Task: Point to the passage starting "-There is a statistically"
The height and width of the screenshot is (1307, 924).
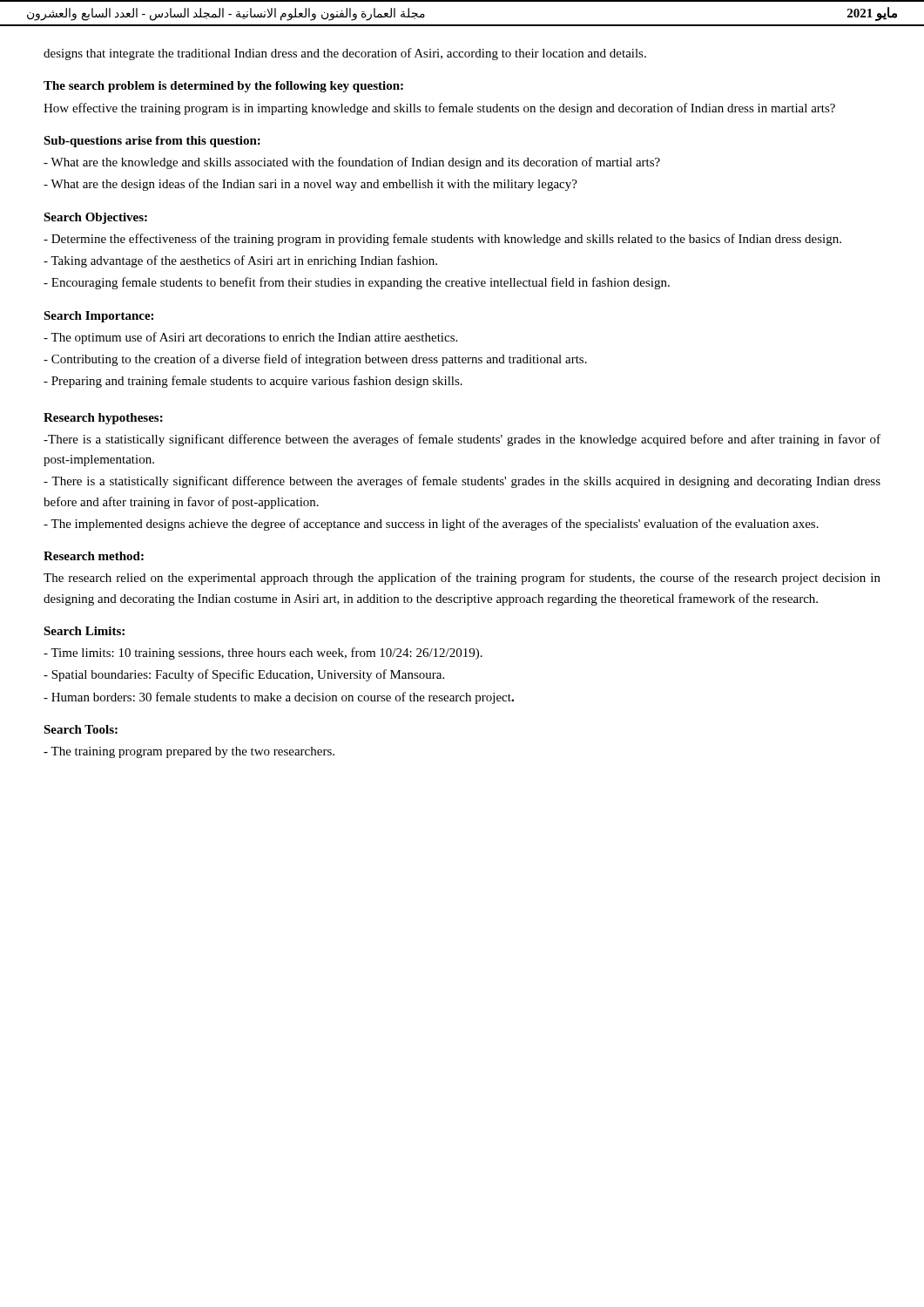Action: tap(462, 449)
